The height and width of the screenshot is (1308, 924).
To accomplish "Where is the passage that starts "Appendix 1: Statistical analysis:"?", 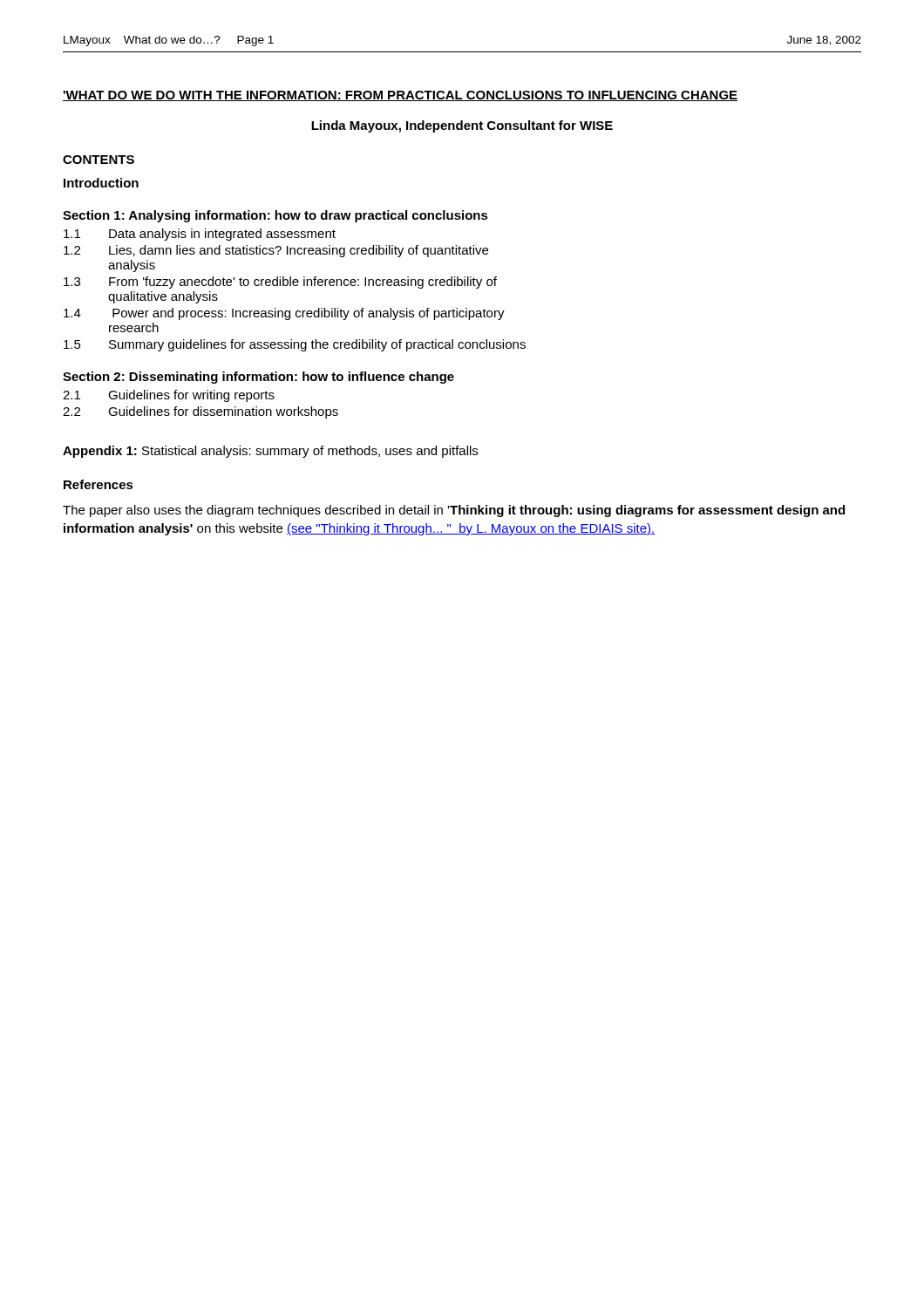I will click(271, 450).
